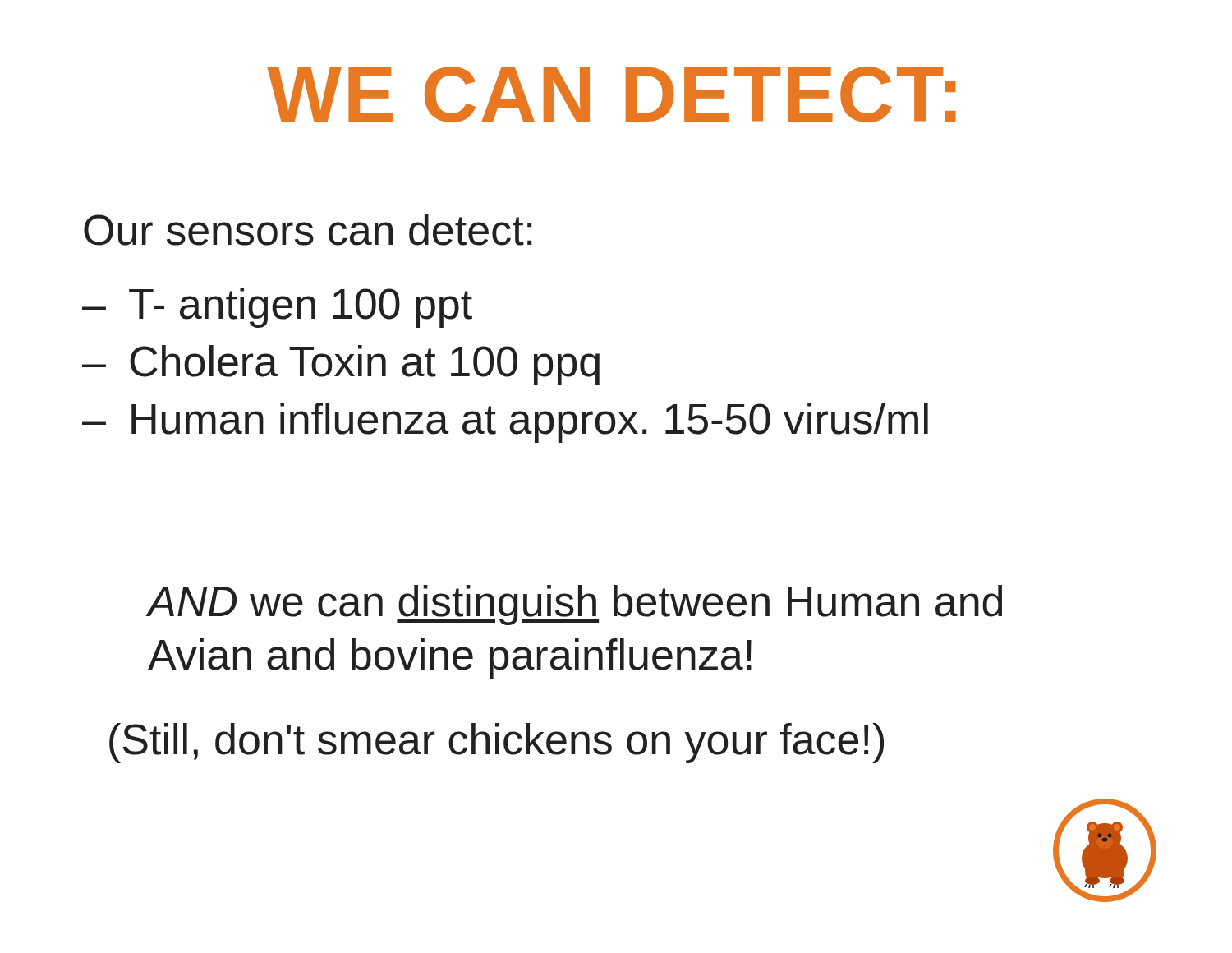Screen dimensions: 953x1232
Task: Locate the passage starting "–Cholera Toxin at 100 ppq"
Action: 342,361
